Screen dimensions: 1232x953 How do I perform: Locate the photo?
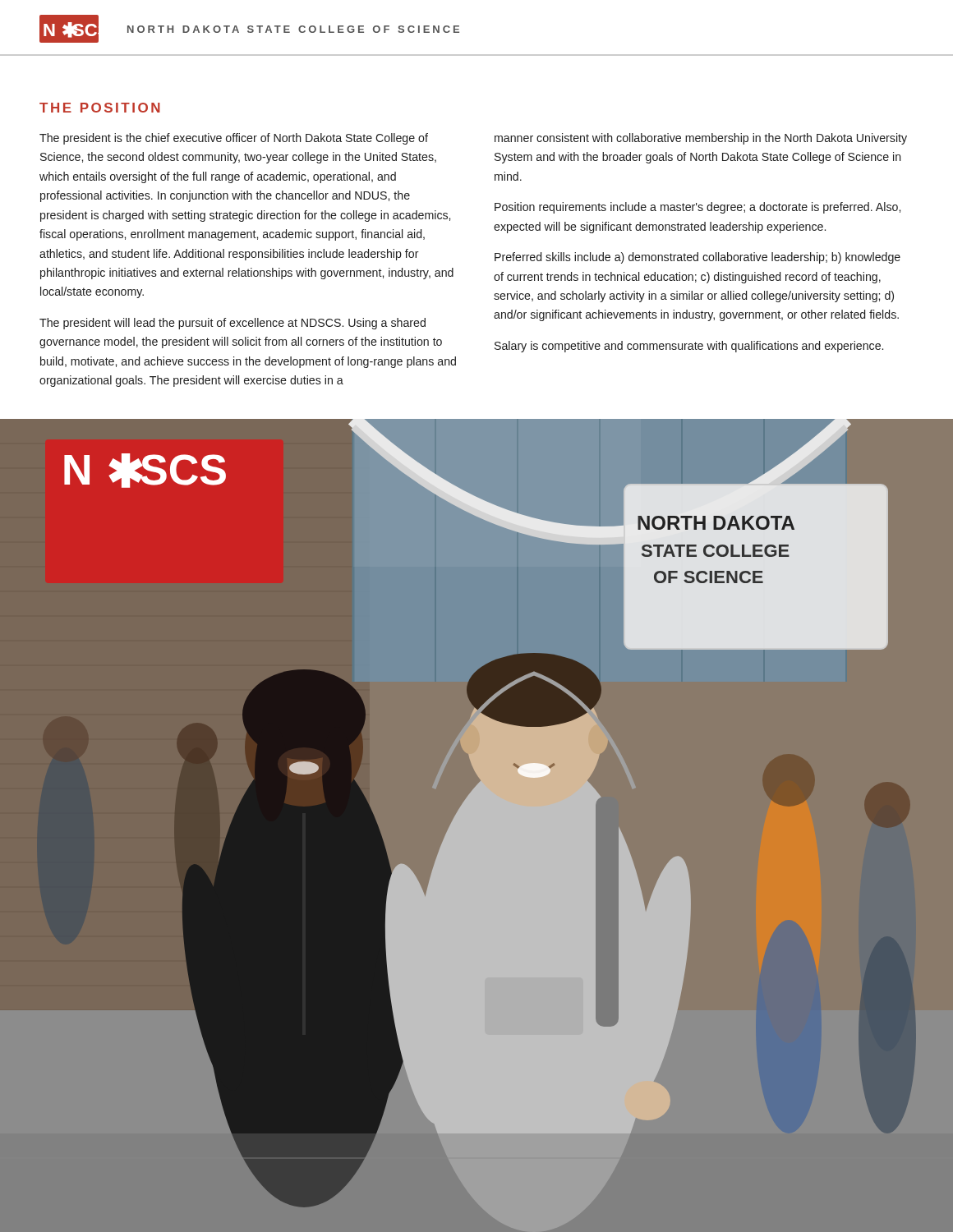476,825
